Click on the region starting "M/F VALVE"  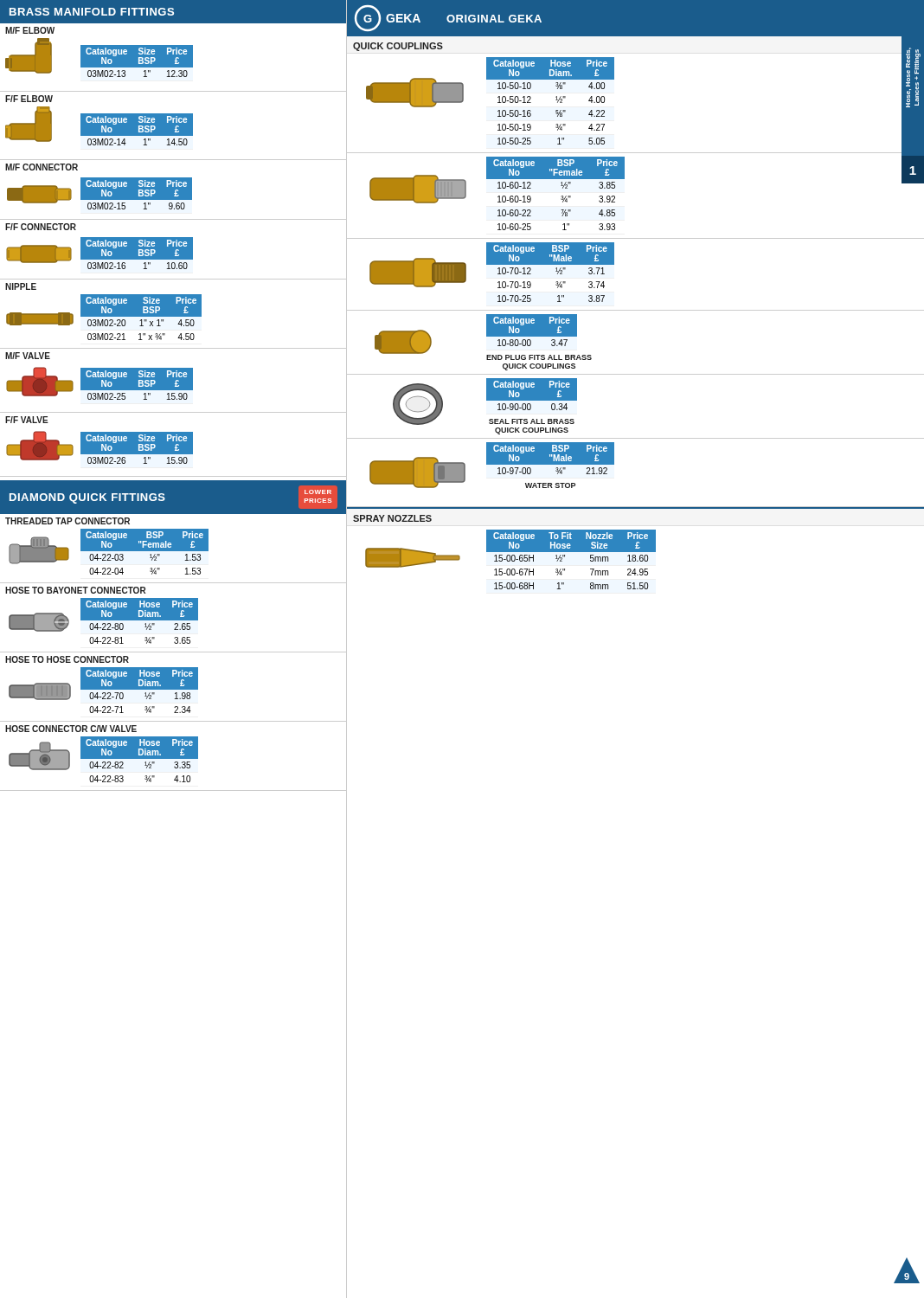coord(28,356)
